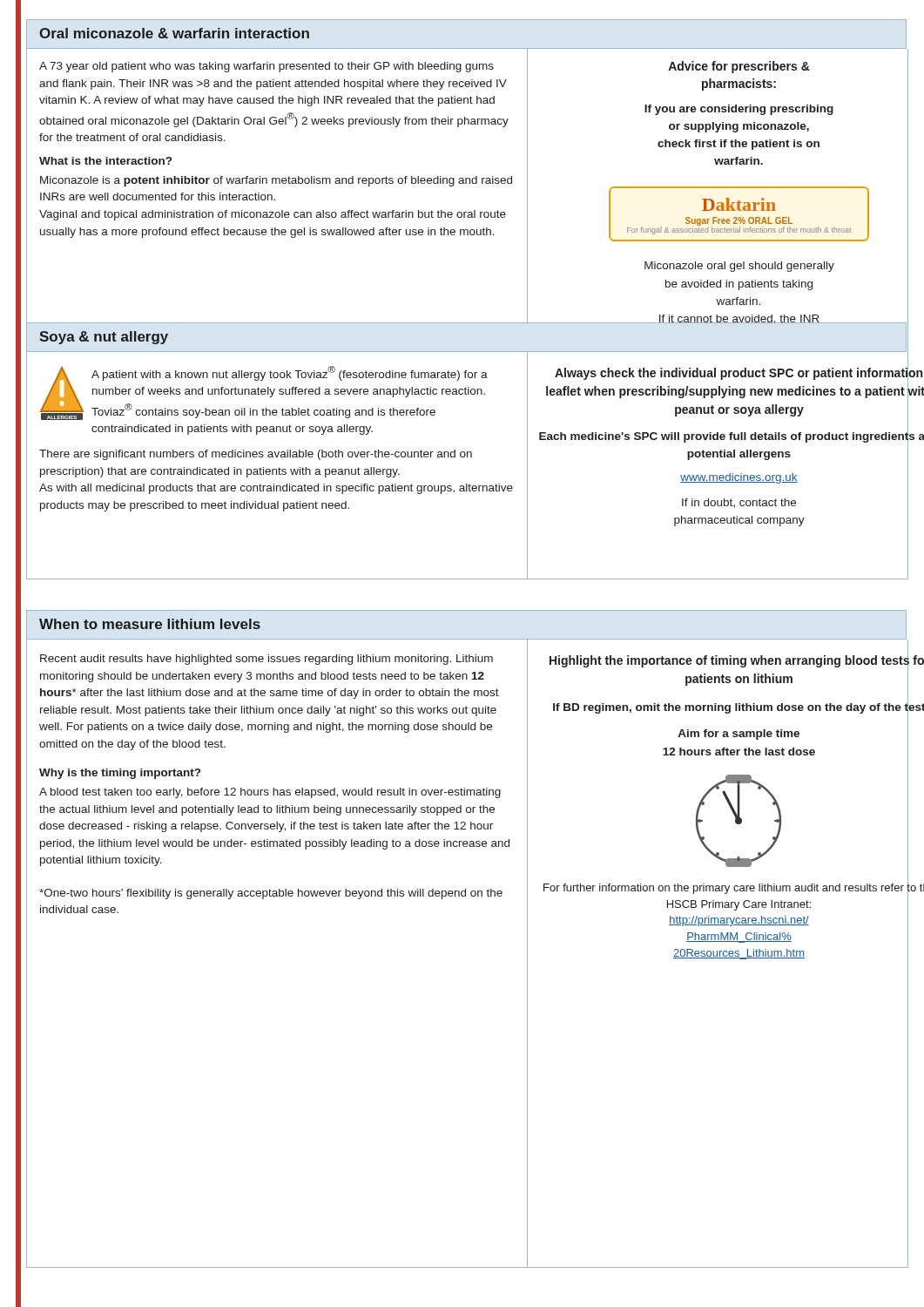924x1307 pixels.
Task: Point to "Why is the timing important?"
Action: click(x=120, y=773)
